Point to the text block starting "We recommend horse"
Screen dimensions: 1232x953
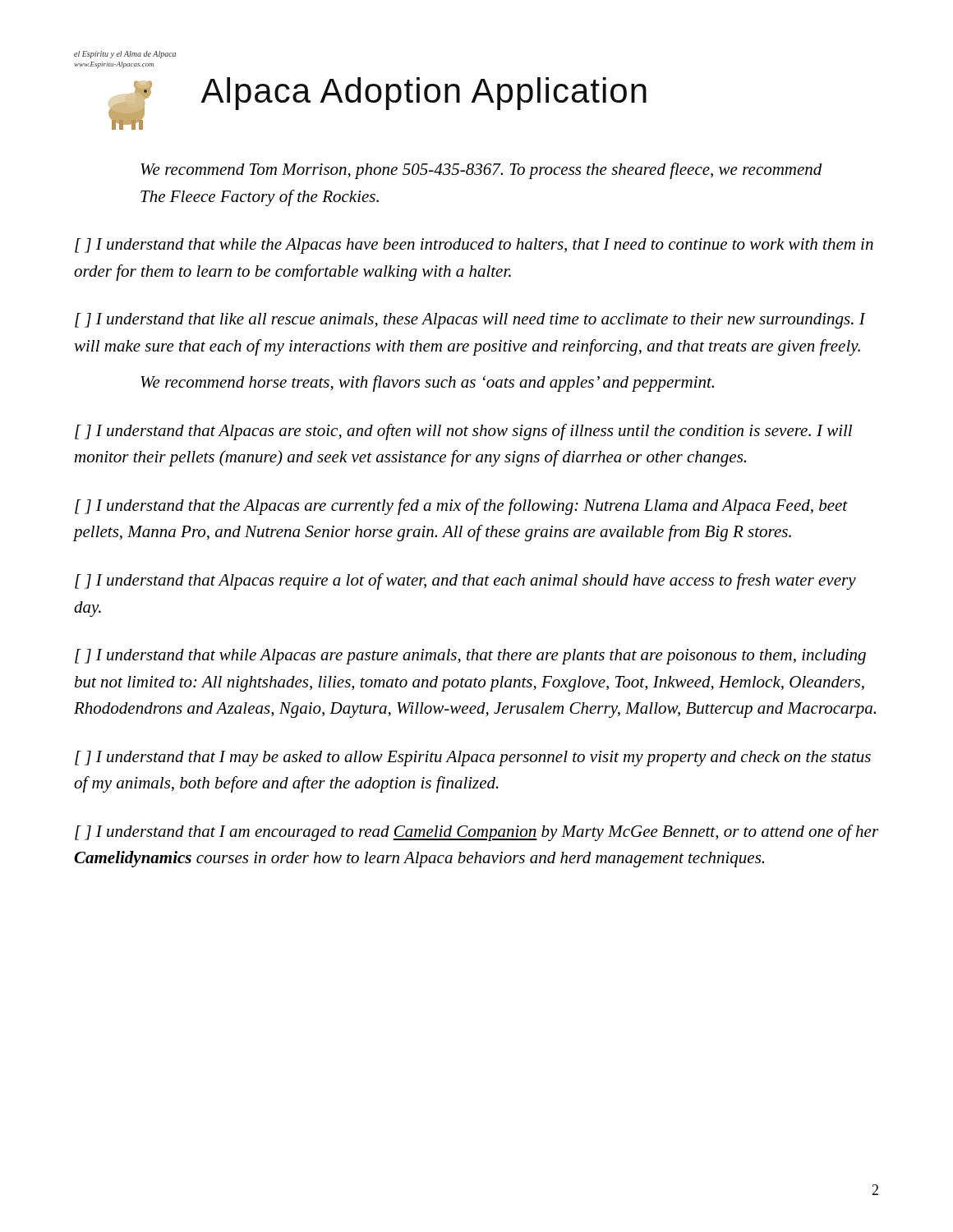(428, 382)
